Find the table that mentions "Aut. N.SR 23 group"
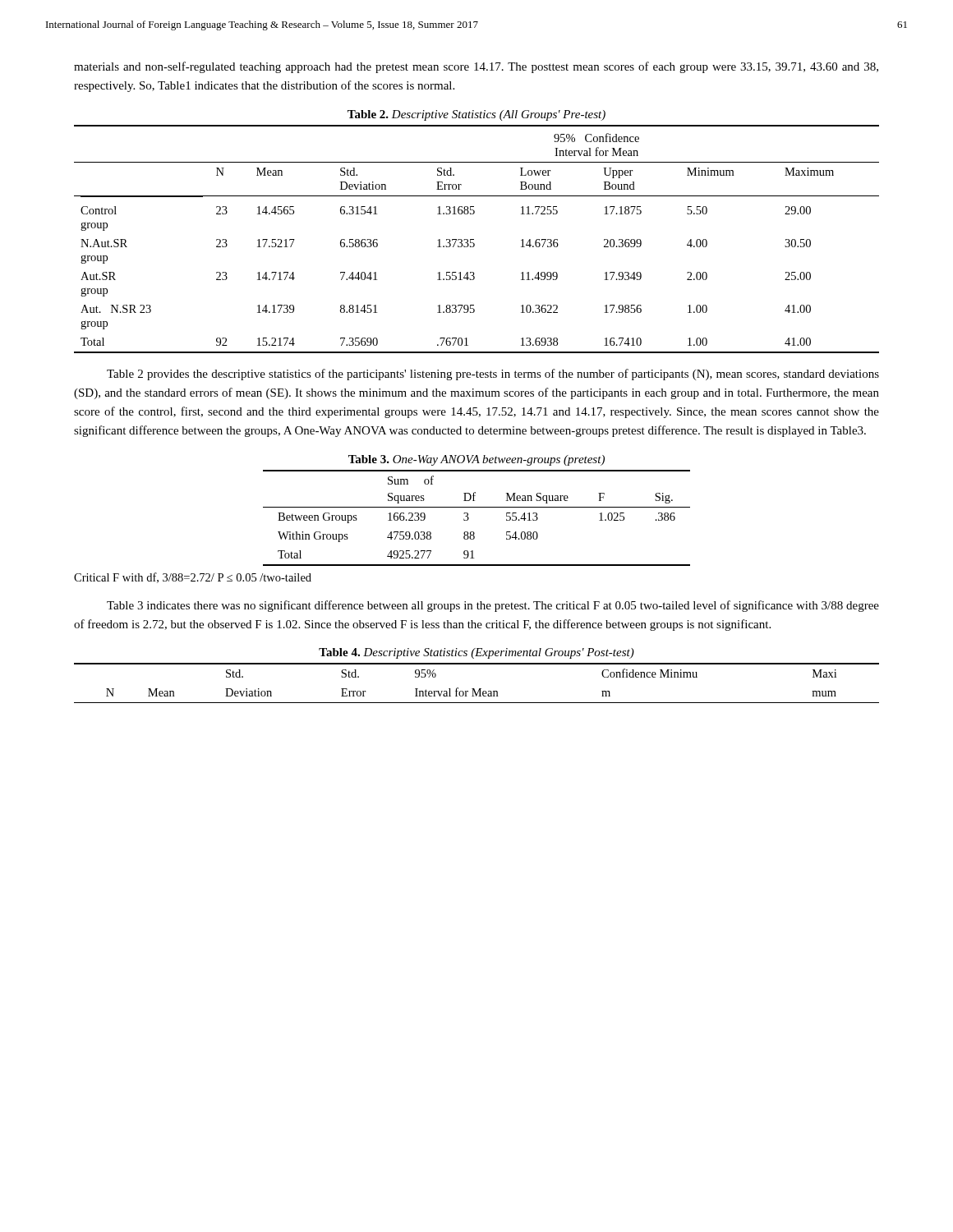Viewport: 953px width, 1232px height. click(x=476, y=239)
